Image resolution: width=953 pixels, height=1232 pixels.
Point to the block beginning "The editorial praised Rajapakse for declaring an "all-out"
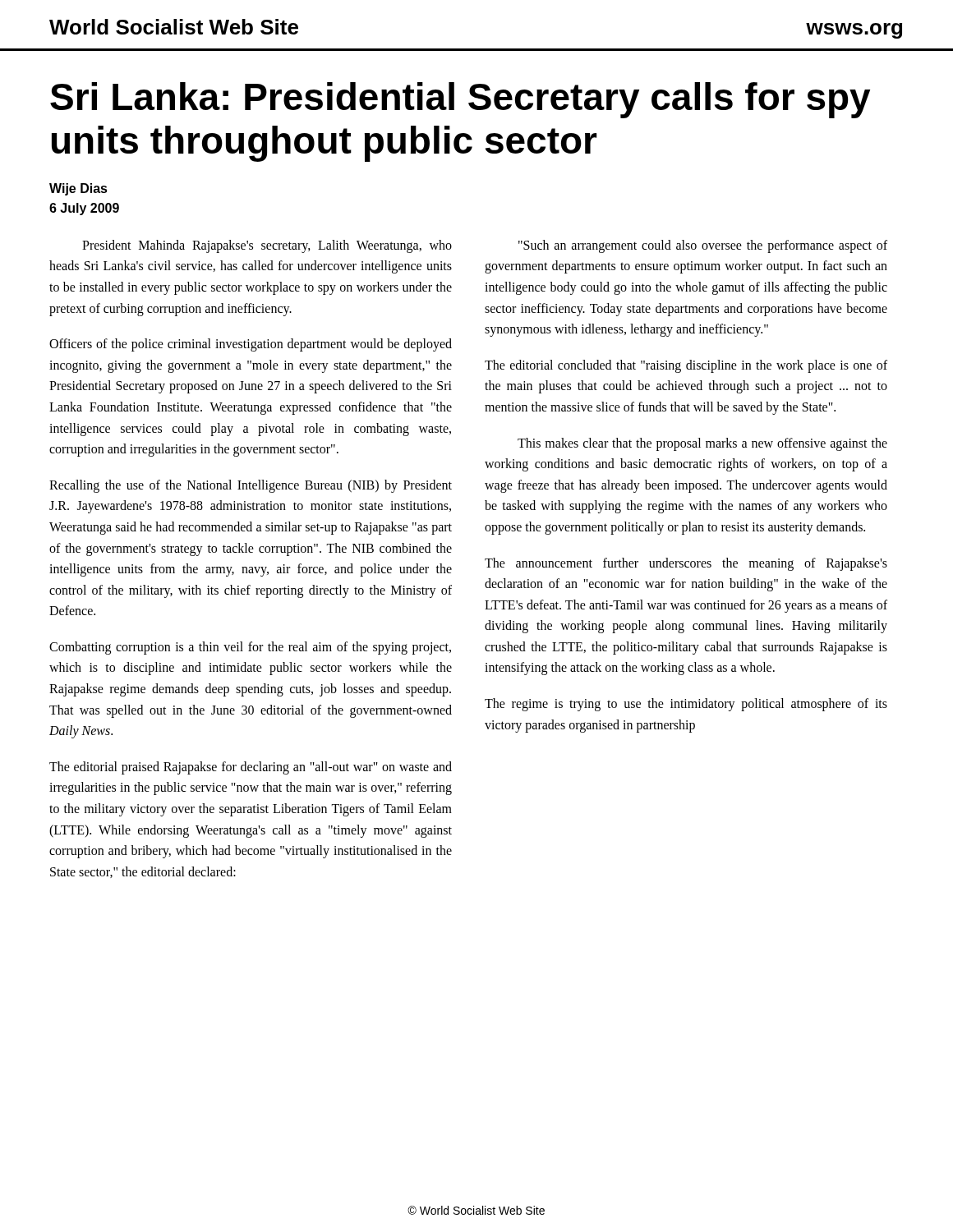pos(251,819)
